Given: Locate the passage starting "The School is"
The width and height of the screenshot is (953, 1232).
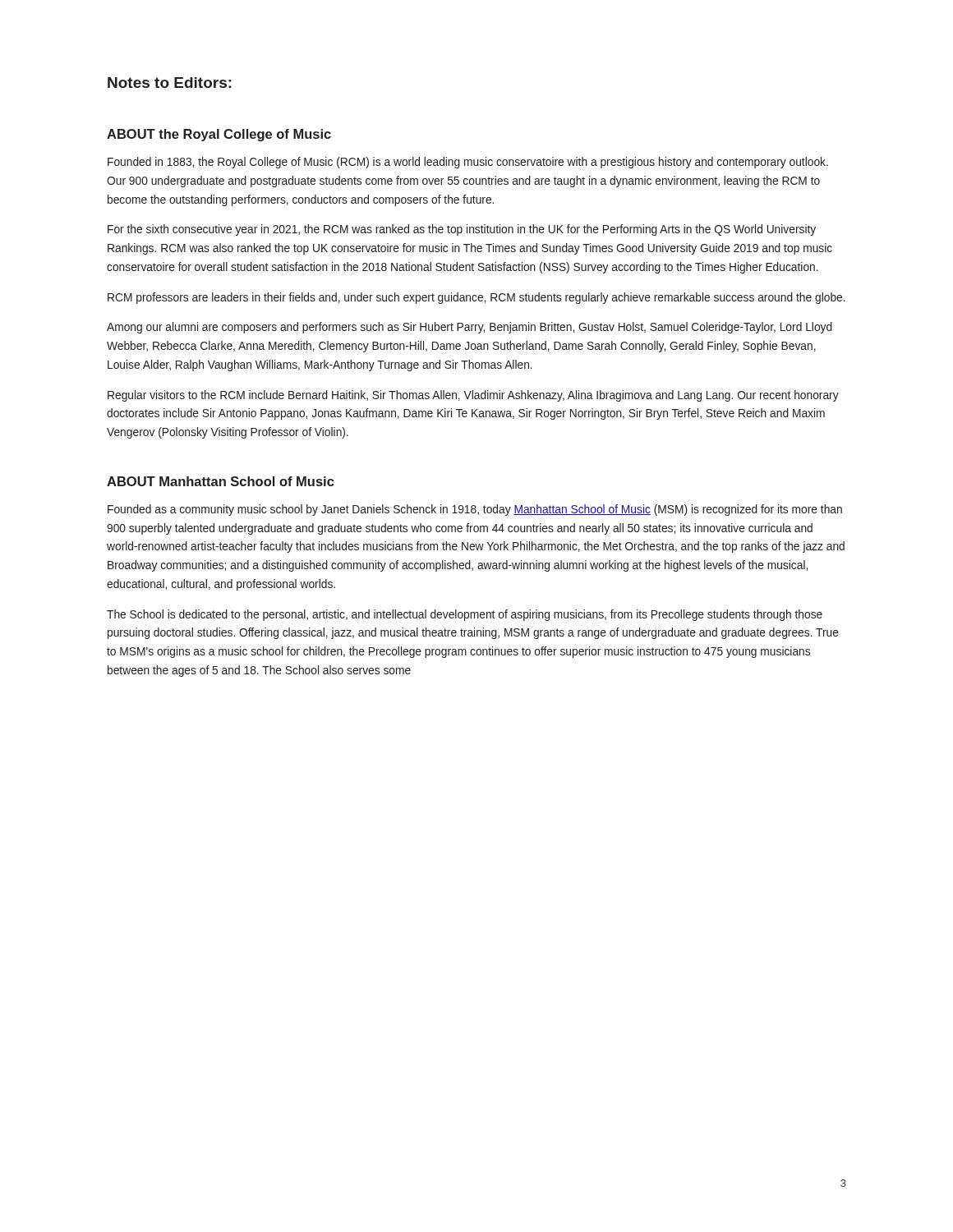Looking at the screenshot, I should click(473, 642).
